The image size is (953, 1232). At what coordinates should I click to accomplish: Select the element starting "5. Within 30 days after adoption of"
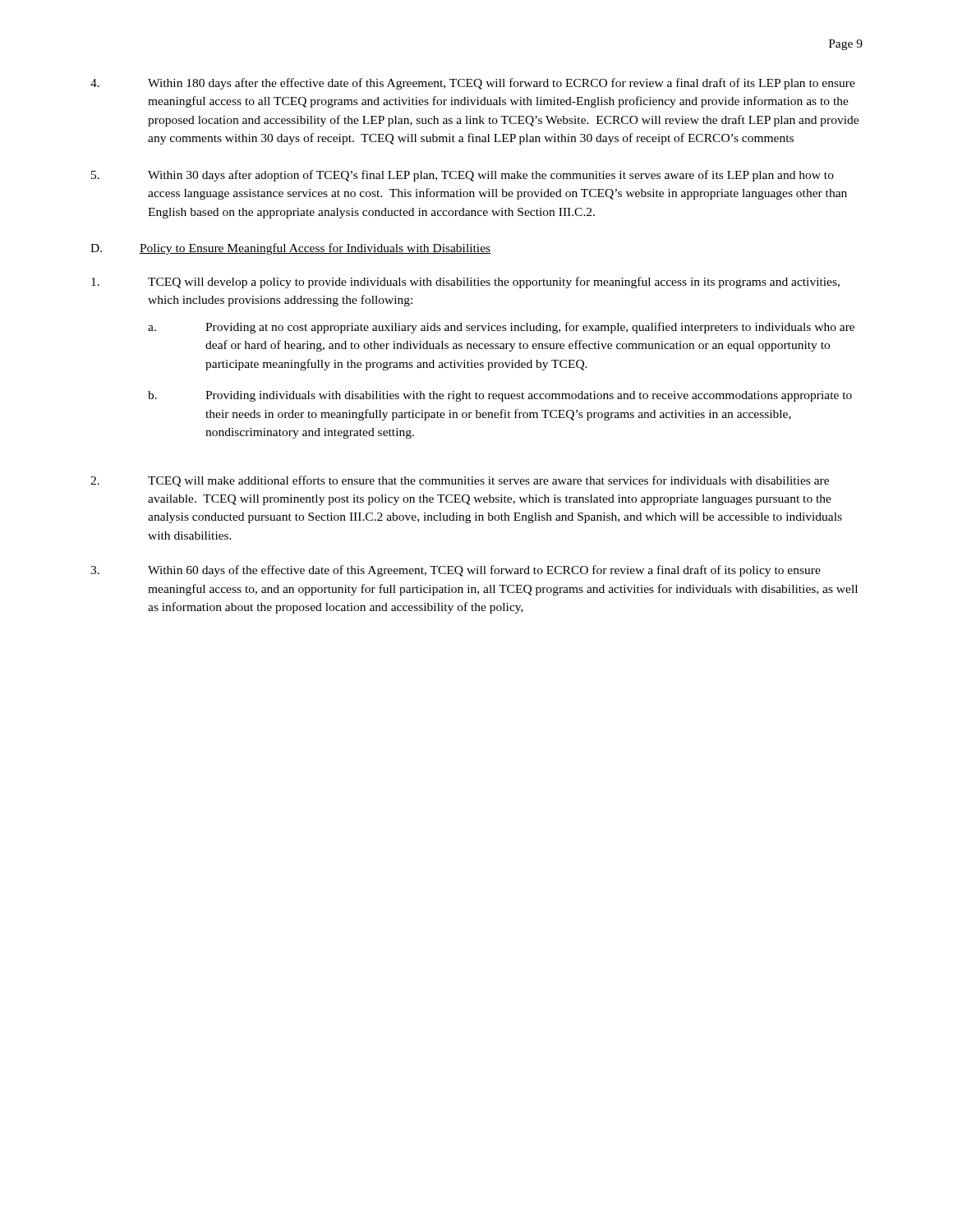point(476,193)
